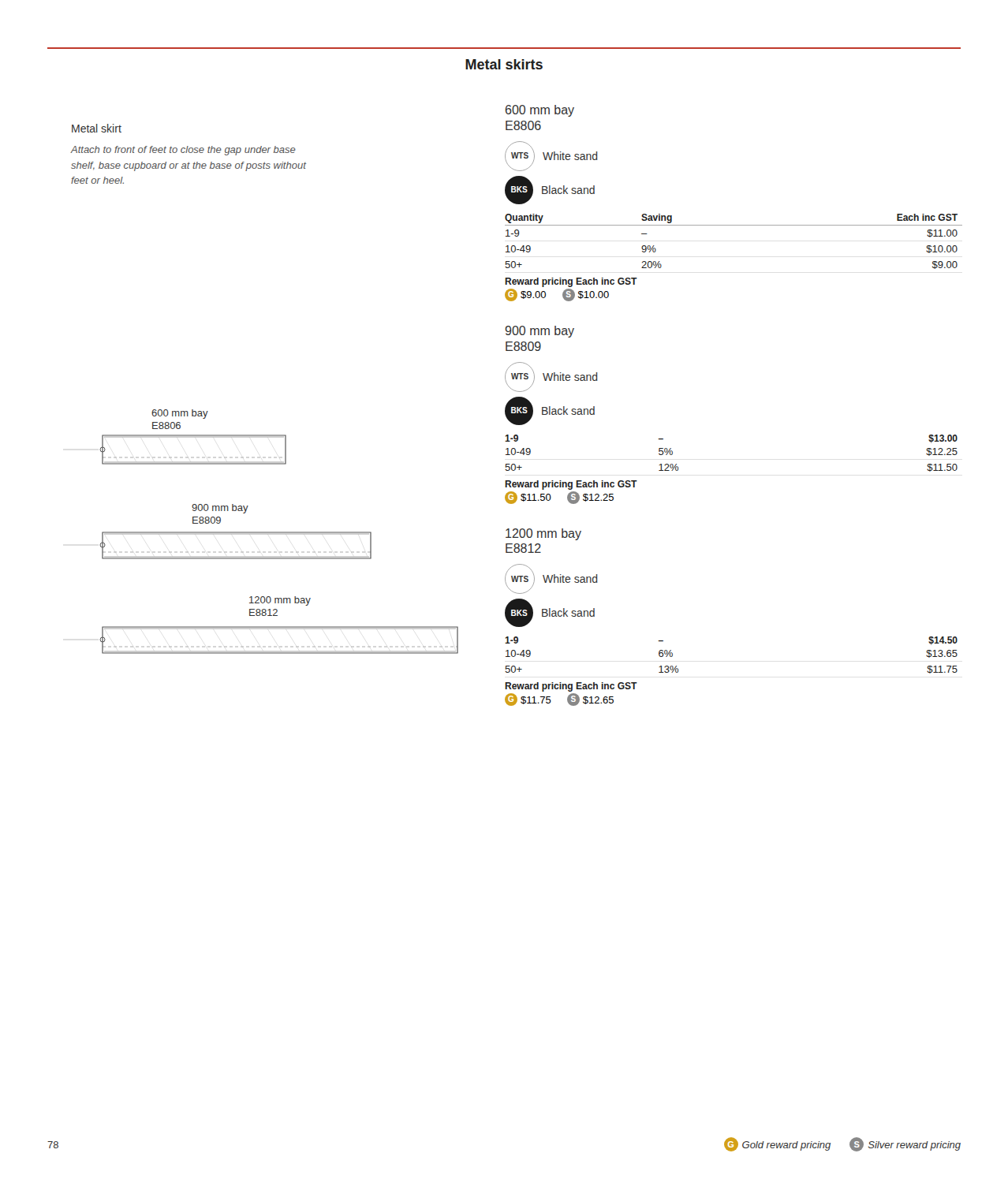Click on the text starting "Attach to front of"

[188, 165]
